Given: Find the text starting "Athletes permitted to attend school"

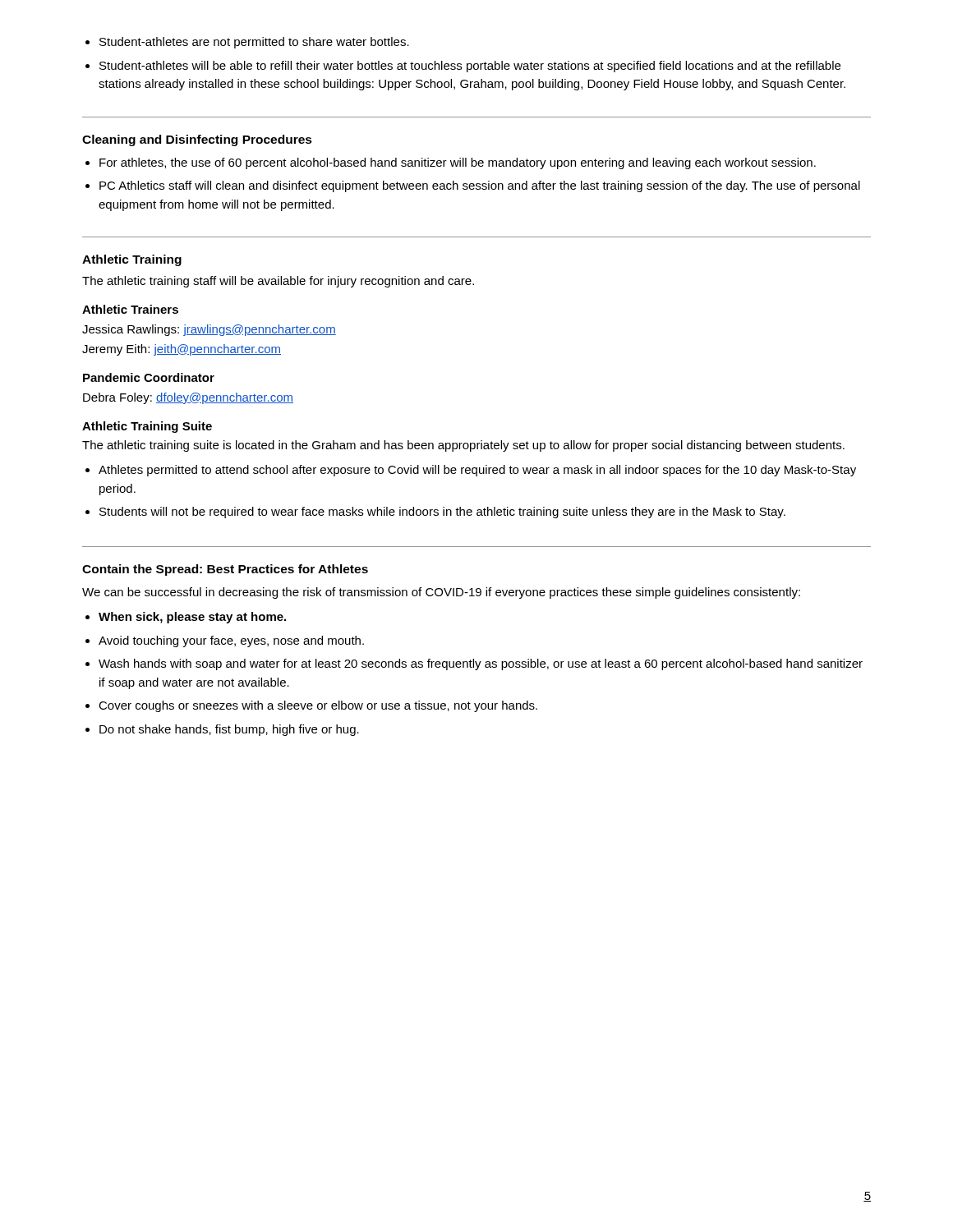Looking at the screenshot, I should point(485,479).
